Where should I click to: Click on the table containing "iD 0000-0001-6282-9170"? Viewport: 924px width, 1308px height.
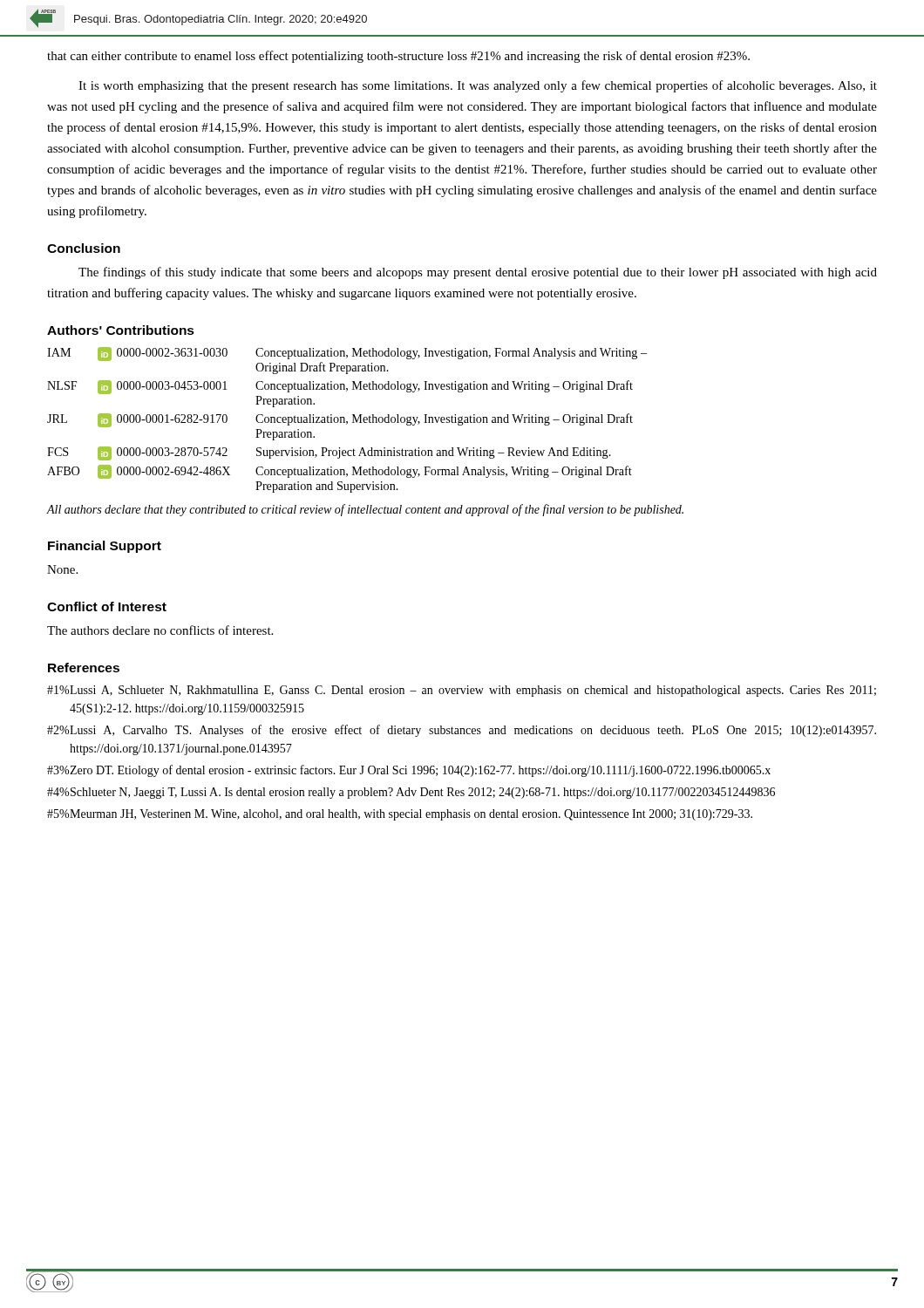pos(462,431)
